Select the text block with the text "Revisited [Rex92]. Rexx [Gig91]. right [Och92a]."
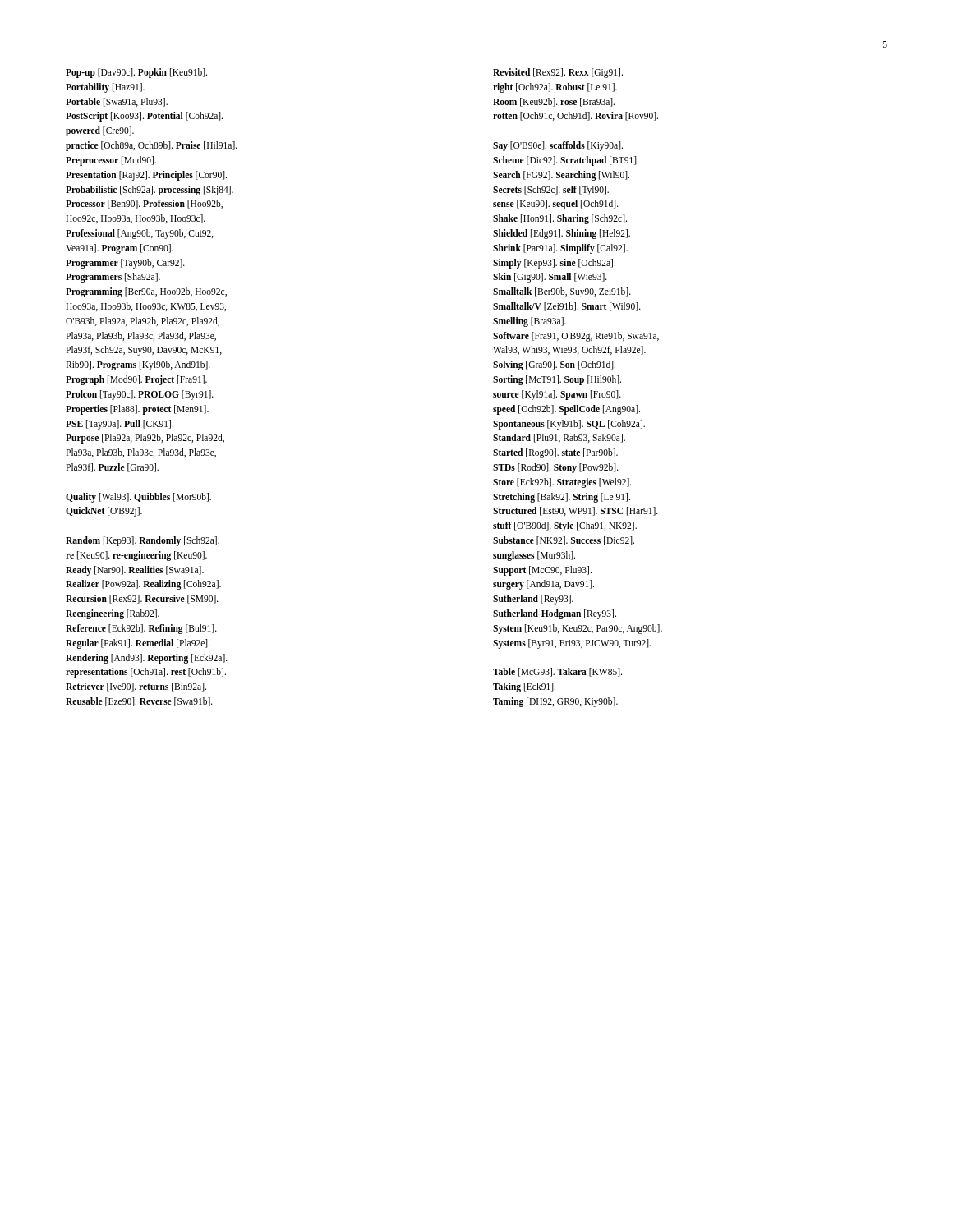This screenshot has height=1232, width=953. (x=558, y=73)
